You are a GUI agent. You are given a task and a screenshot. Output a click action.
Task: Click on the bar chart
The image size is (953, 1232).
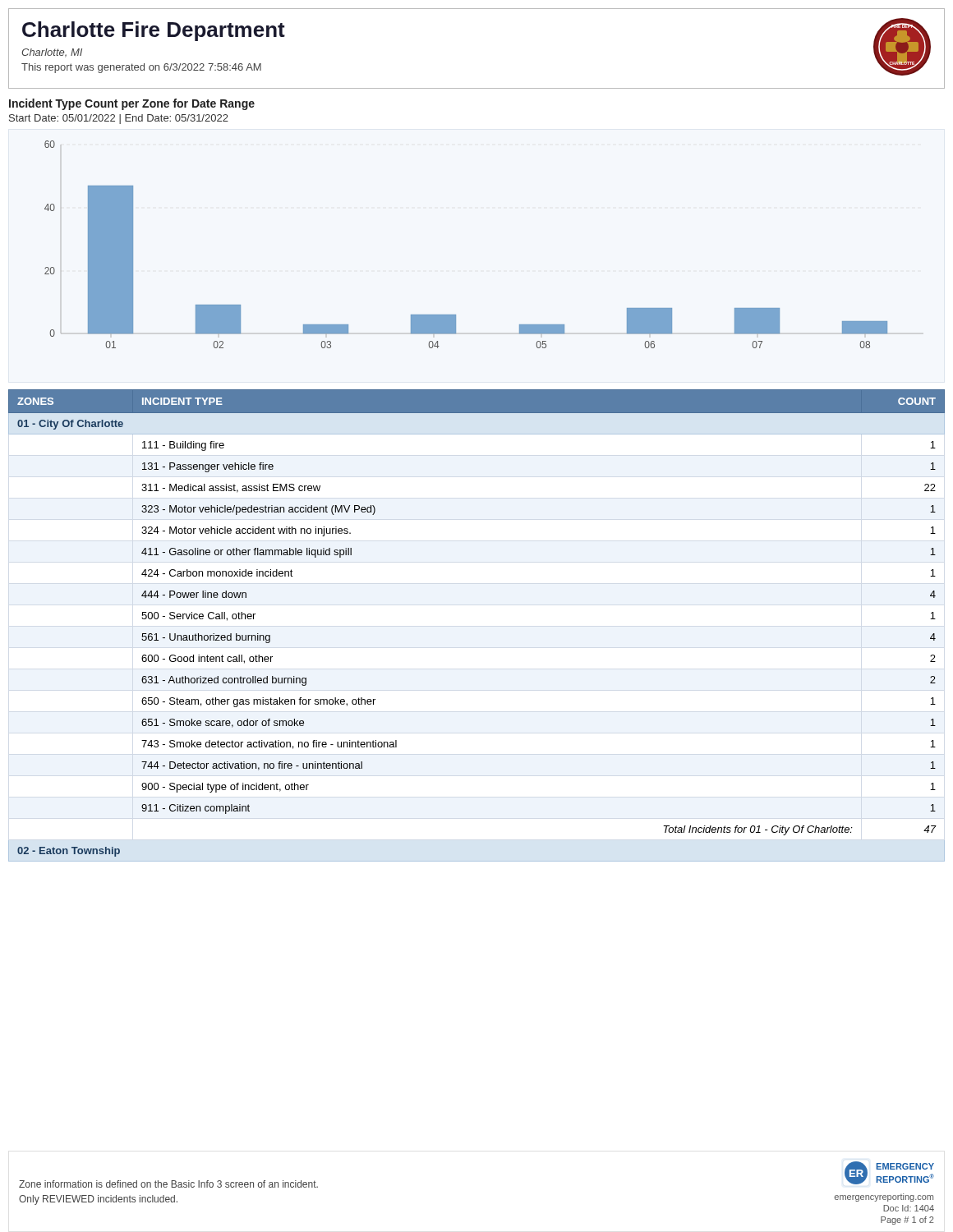coord(476,256)
